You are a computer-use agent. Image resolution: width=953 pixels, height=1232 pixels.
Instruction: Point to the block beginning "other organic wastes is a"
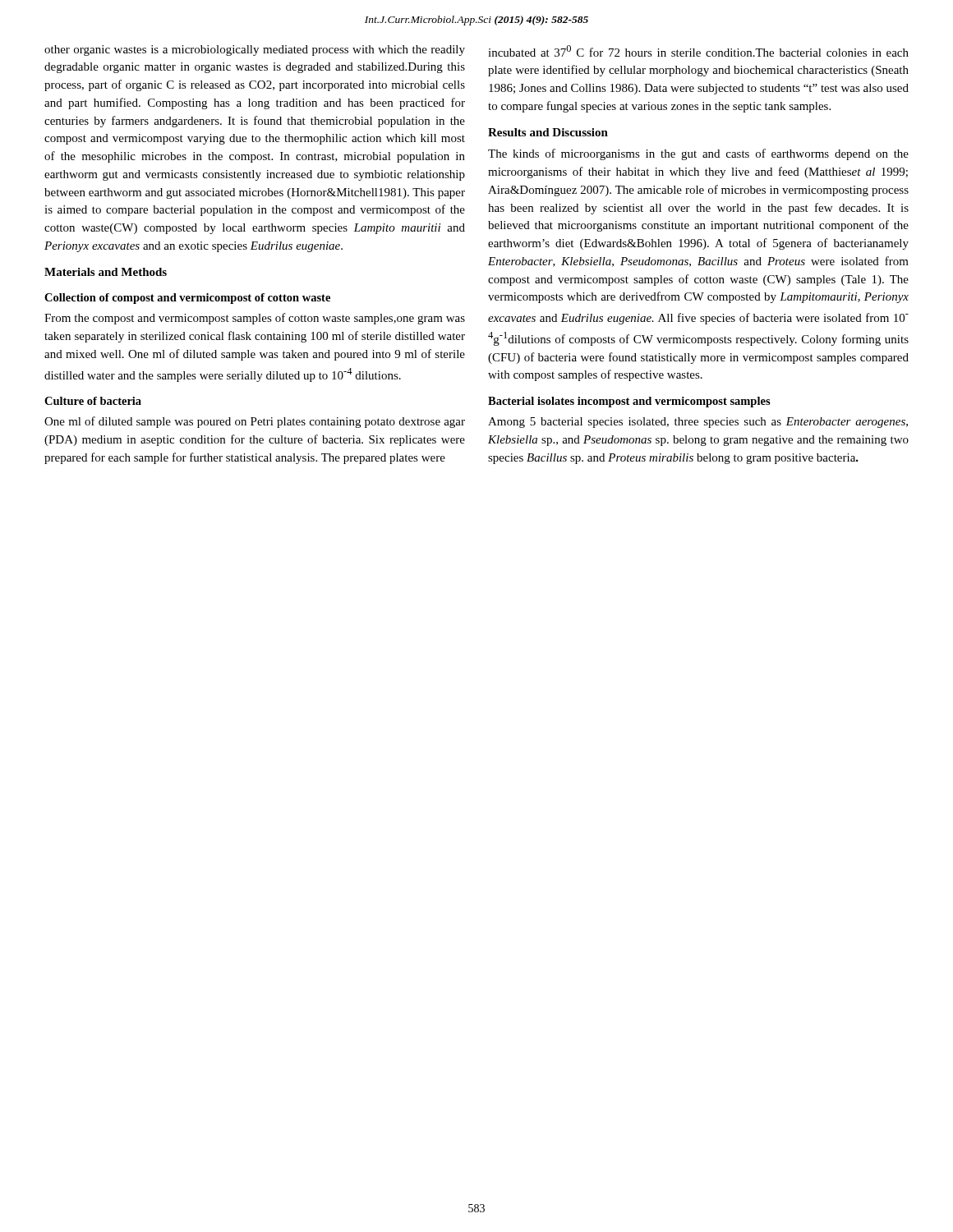click(255, 148)
